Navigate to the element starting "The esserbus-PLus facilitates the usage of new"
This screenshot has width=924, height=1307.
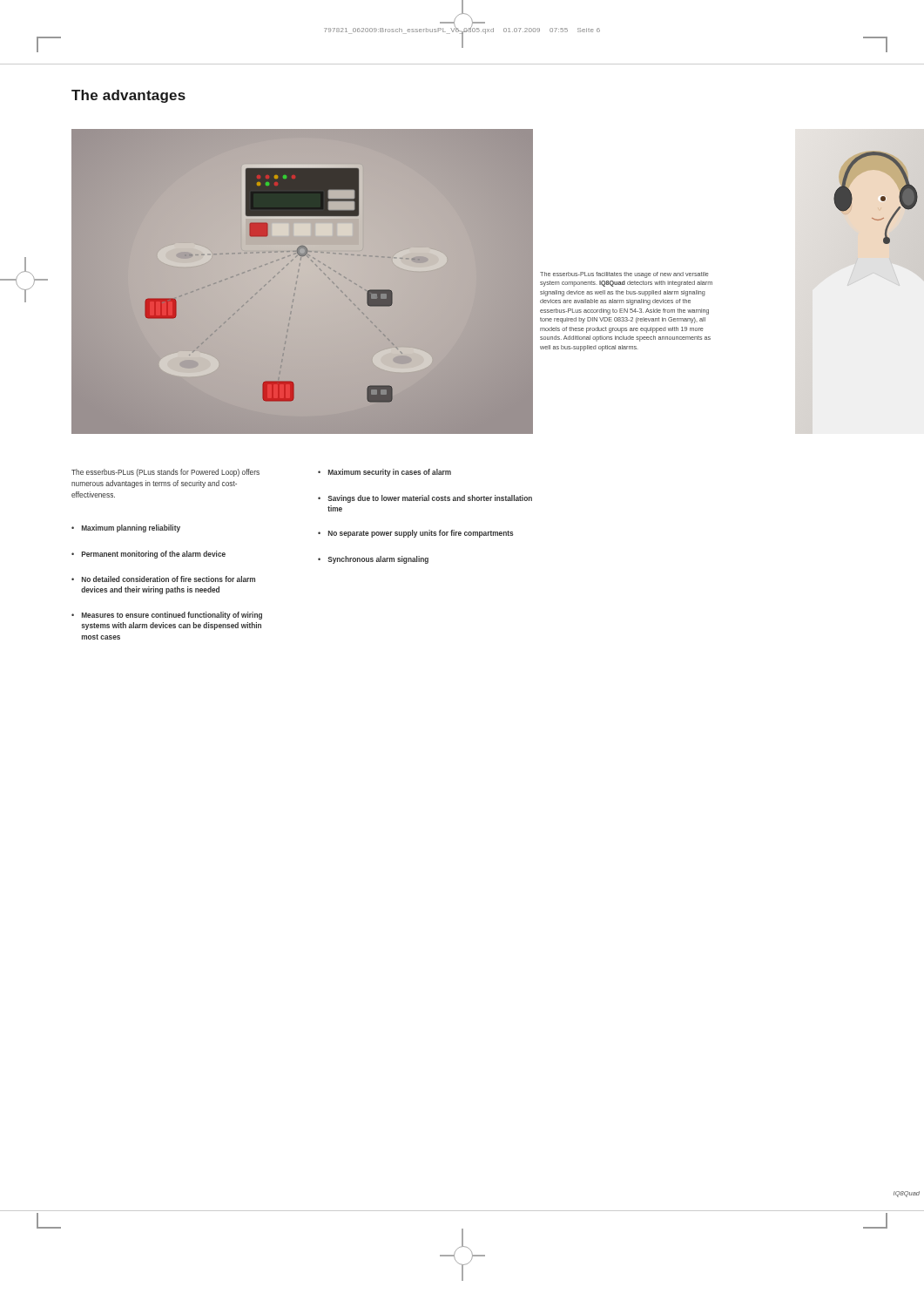click(626, 310)
